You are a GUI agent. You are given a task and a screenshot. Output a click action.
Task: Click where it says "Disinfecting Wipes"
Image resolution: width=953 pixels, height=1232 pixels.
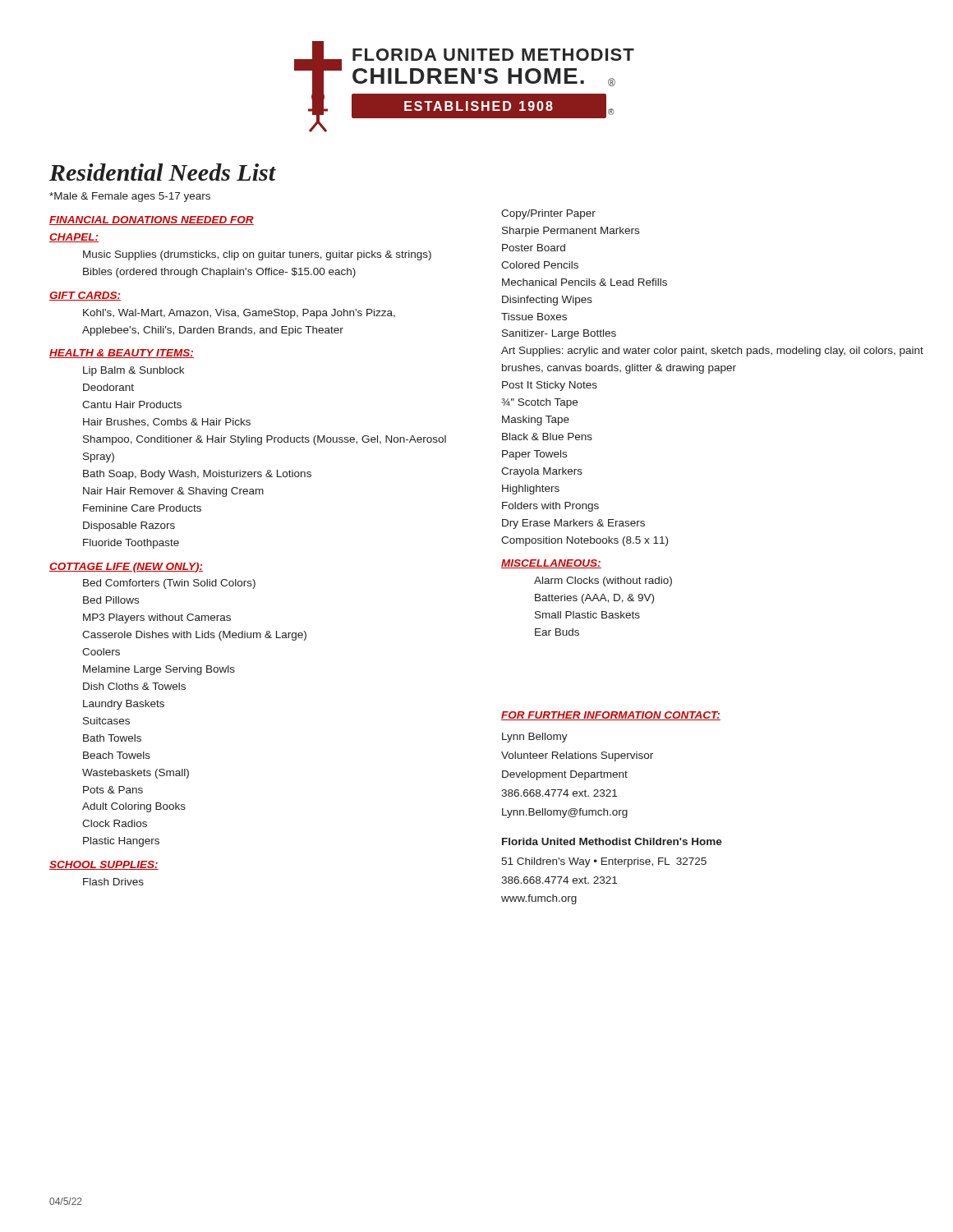pyautogui.click(x=547, y=299)
